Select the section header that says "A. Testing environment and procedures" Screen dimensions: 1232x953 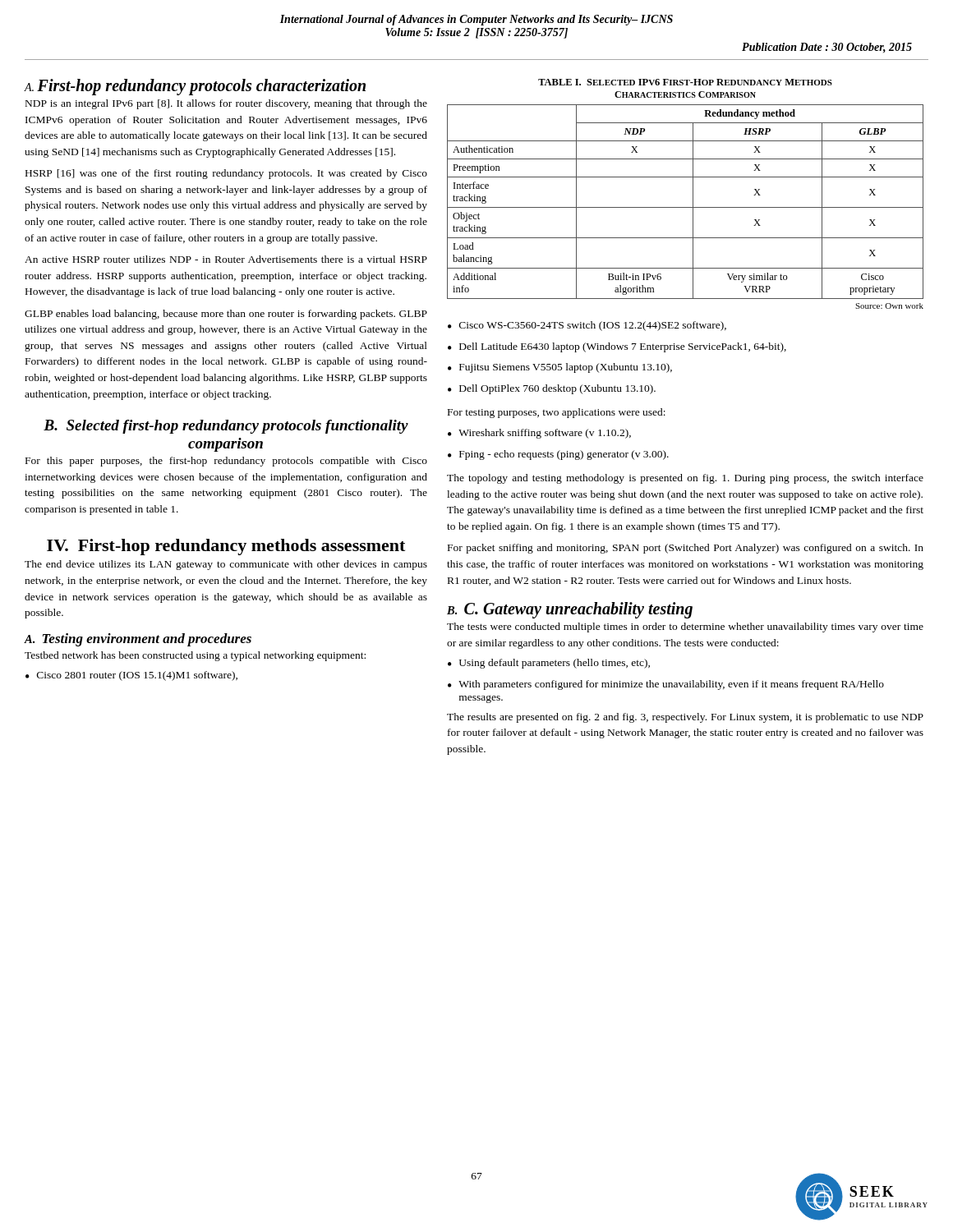click(x=138, y=638)
